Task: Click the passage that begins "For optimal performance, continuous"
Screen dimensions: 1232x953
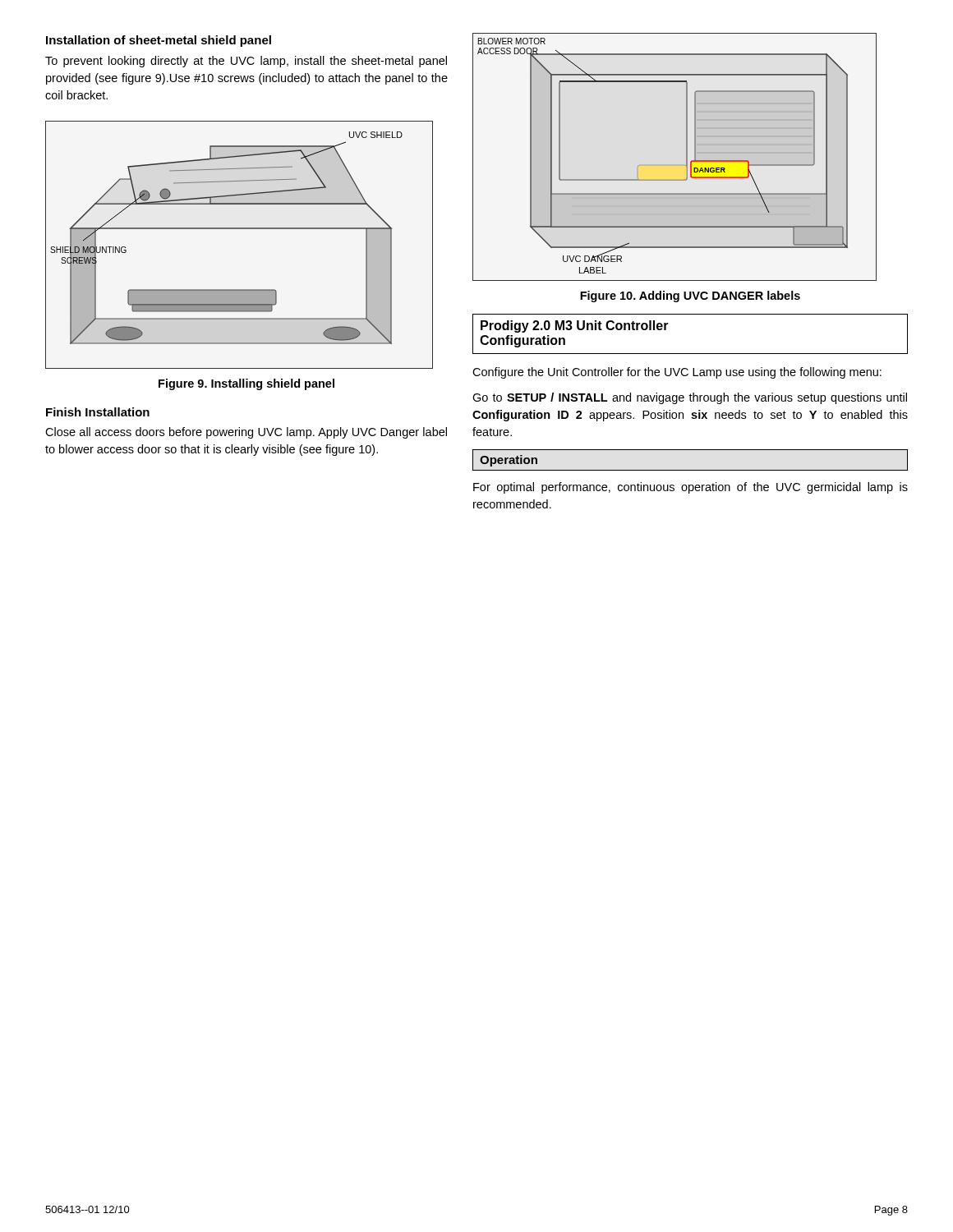Action: 690,496
